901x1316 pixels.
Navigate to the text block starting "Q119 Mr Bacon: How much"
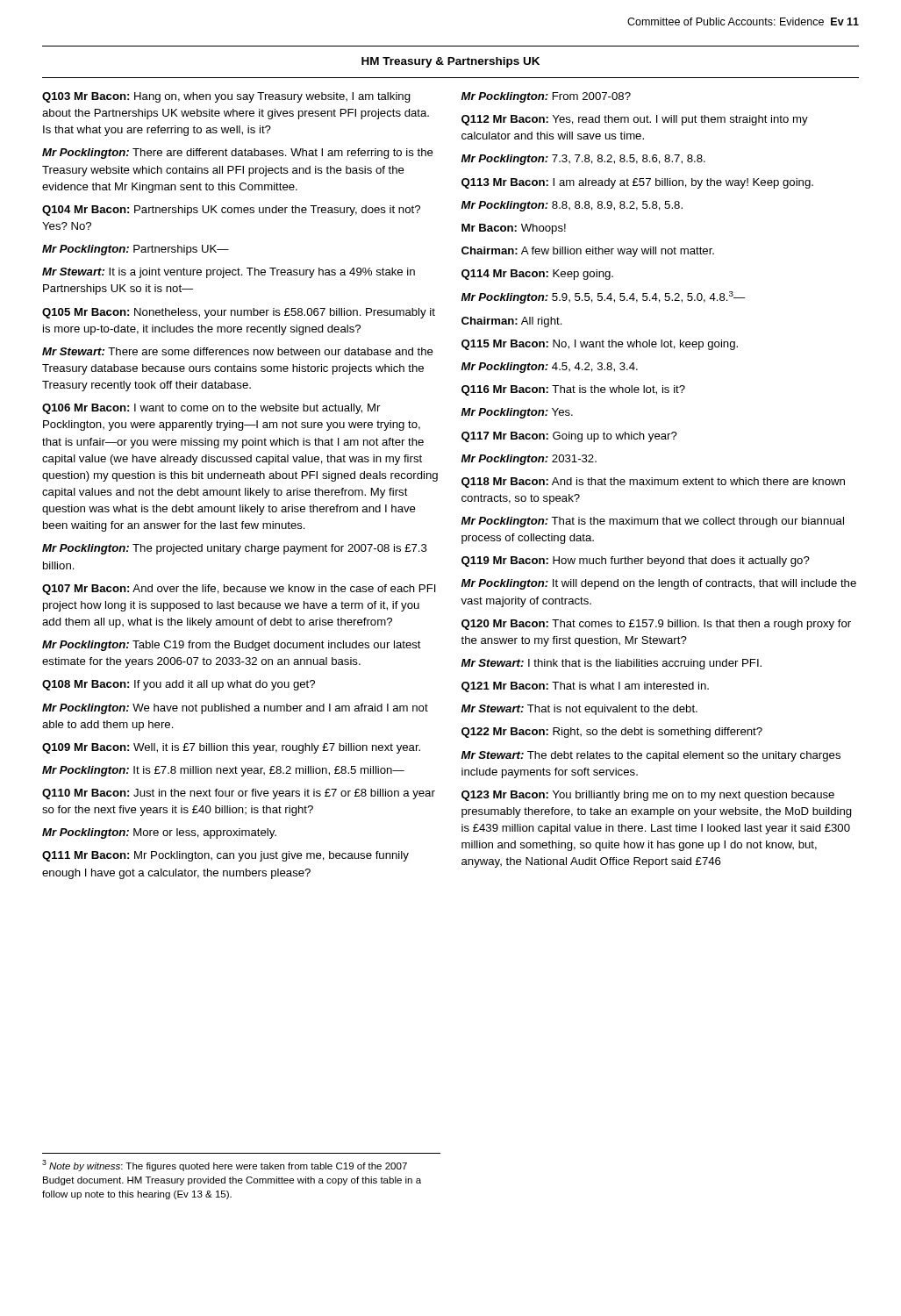click(660, 580)
